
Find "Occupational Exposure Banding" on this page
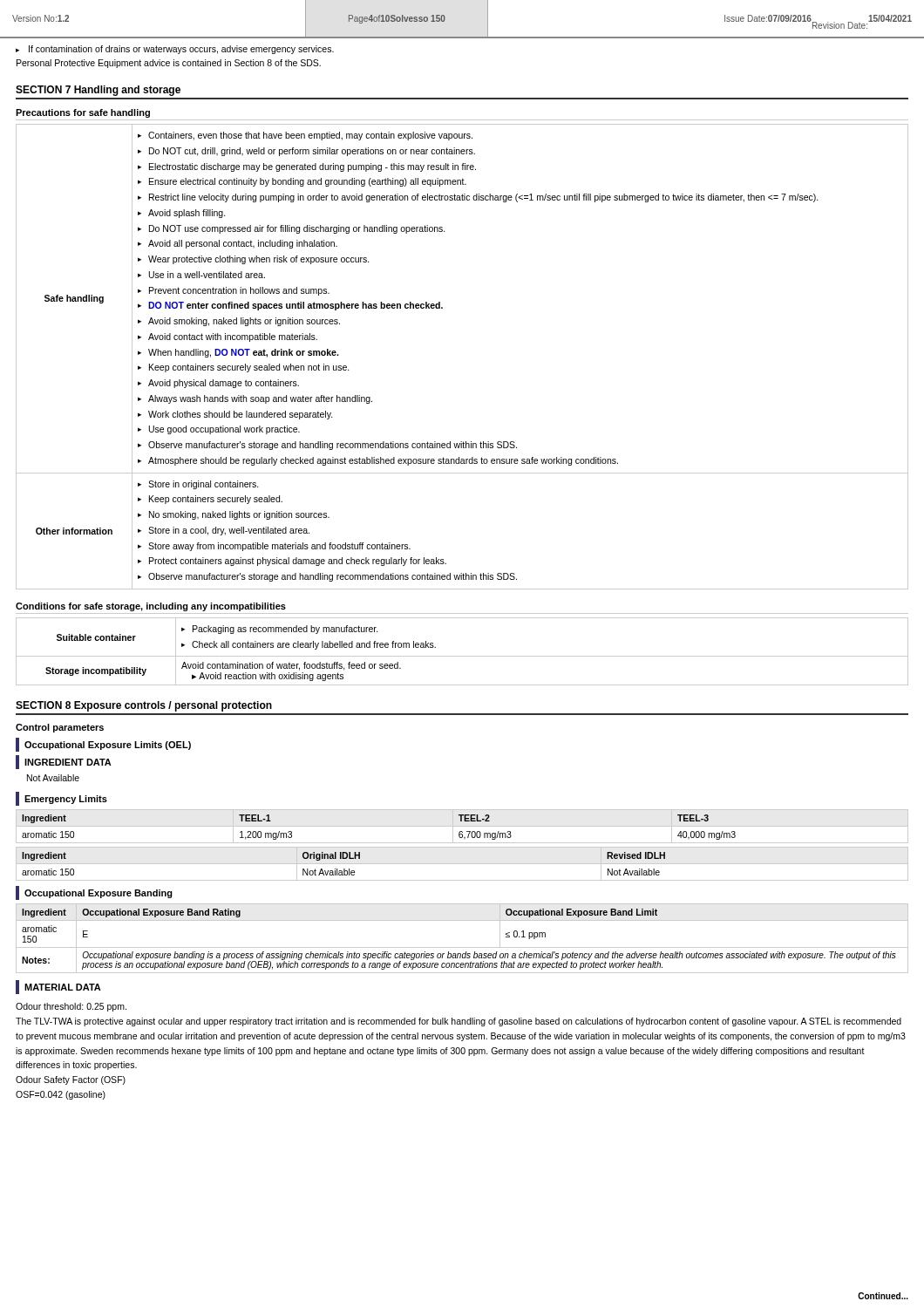pyautogui.click(x=94, y=893)
